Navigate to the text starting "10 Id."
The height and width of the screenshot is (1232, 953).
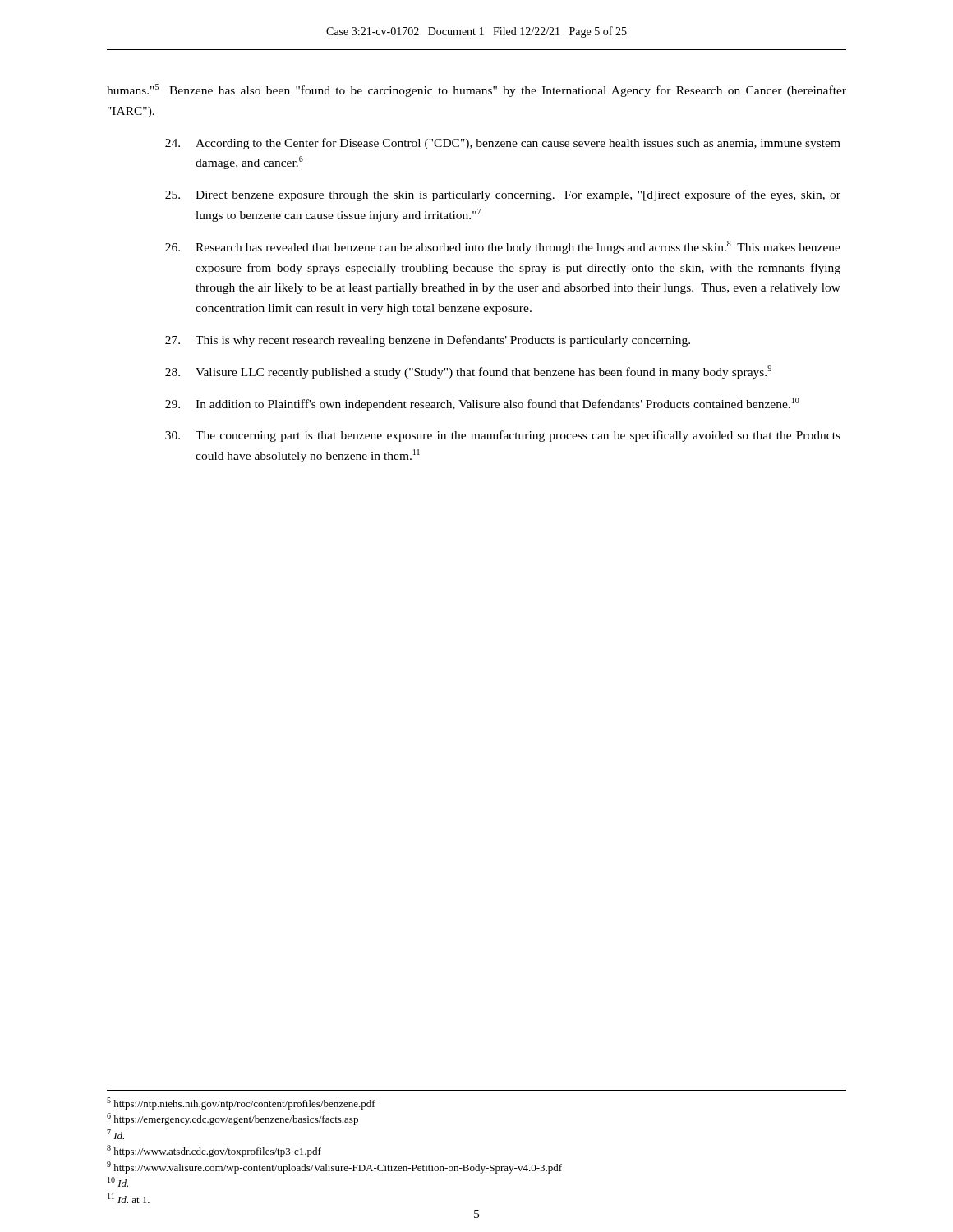coord(118,1182)
